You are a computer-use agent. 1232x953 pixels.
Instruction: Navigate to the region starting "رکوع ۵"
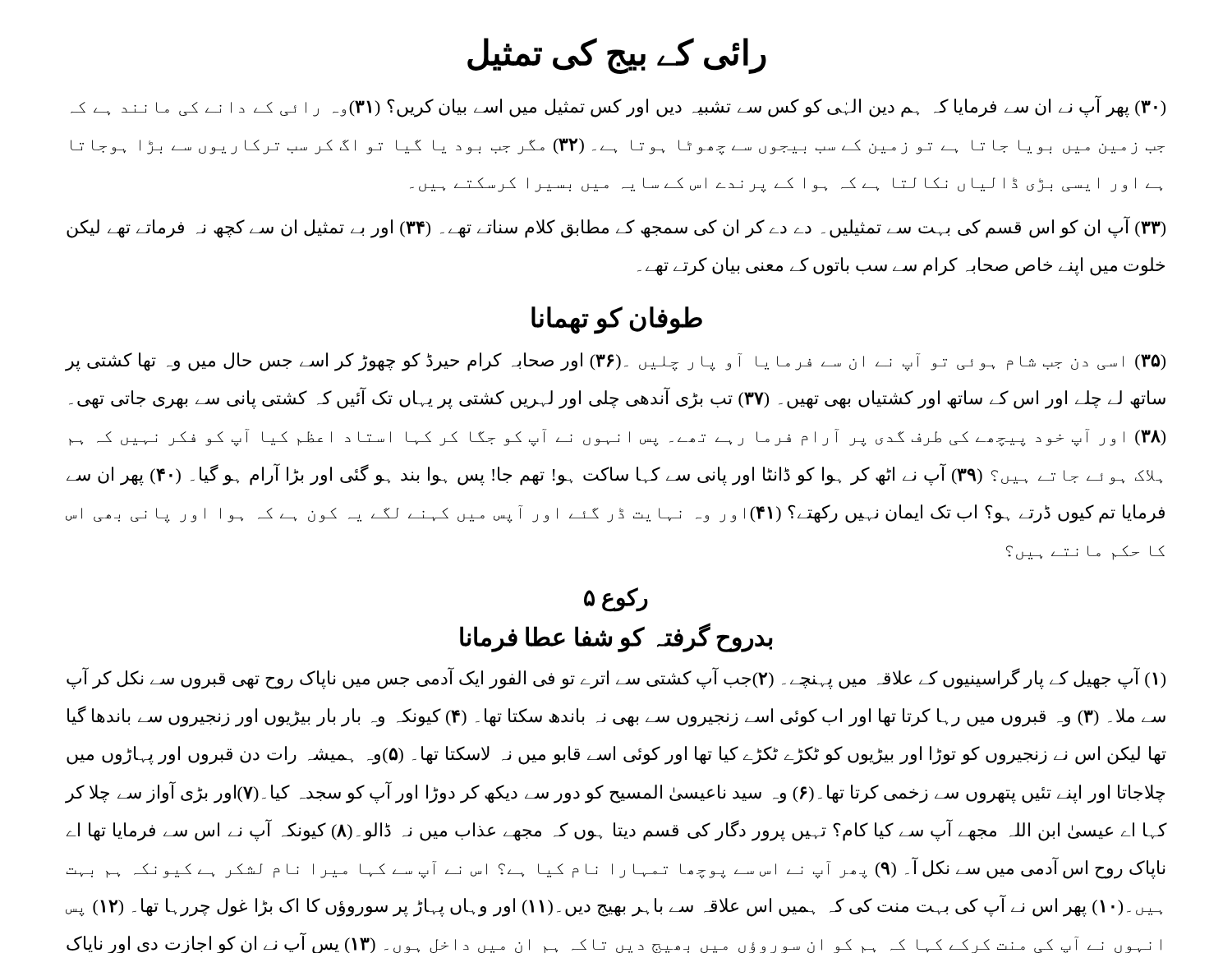[616, 598]
